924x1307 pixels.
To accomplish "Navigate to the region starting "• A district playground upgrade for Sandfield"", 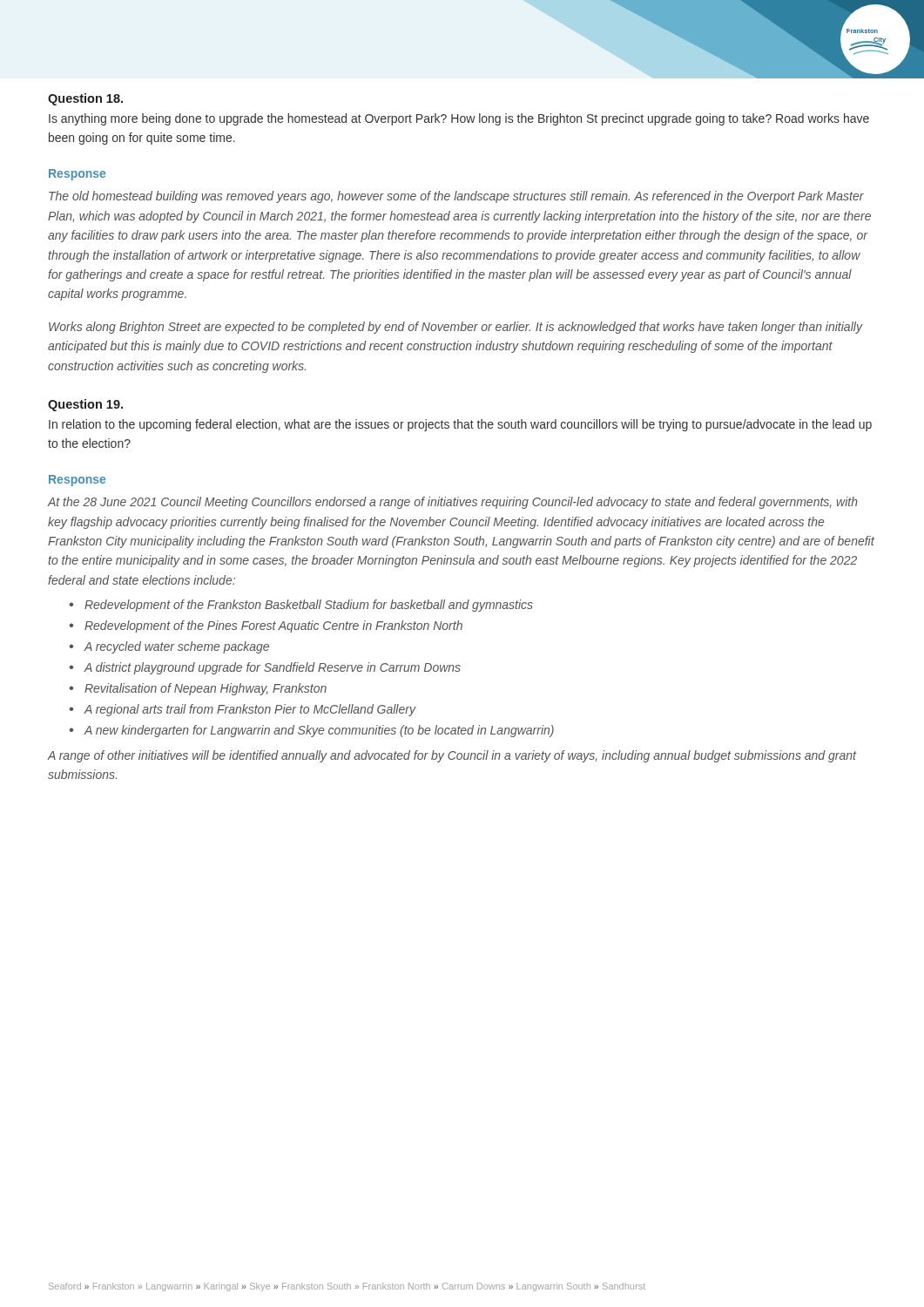I will click(x=265, y=668).
